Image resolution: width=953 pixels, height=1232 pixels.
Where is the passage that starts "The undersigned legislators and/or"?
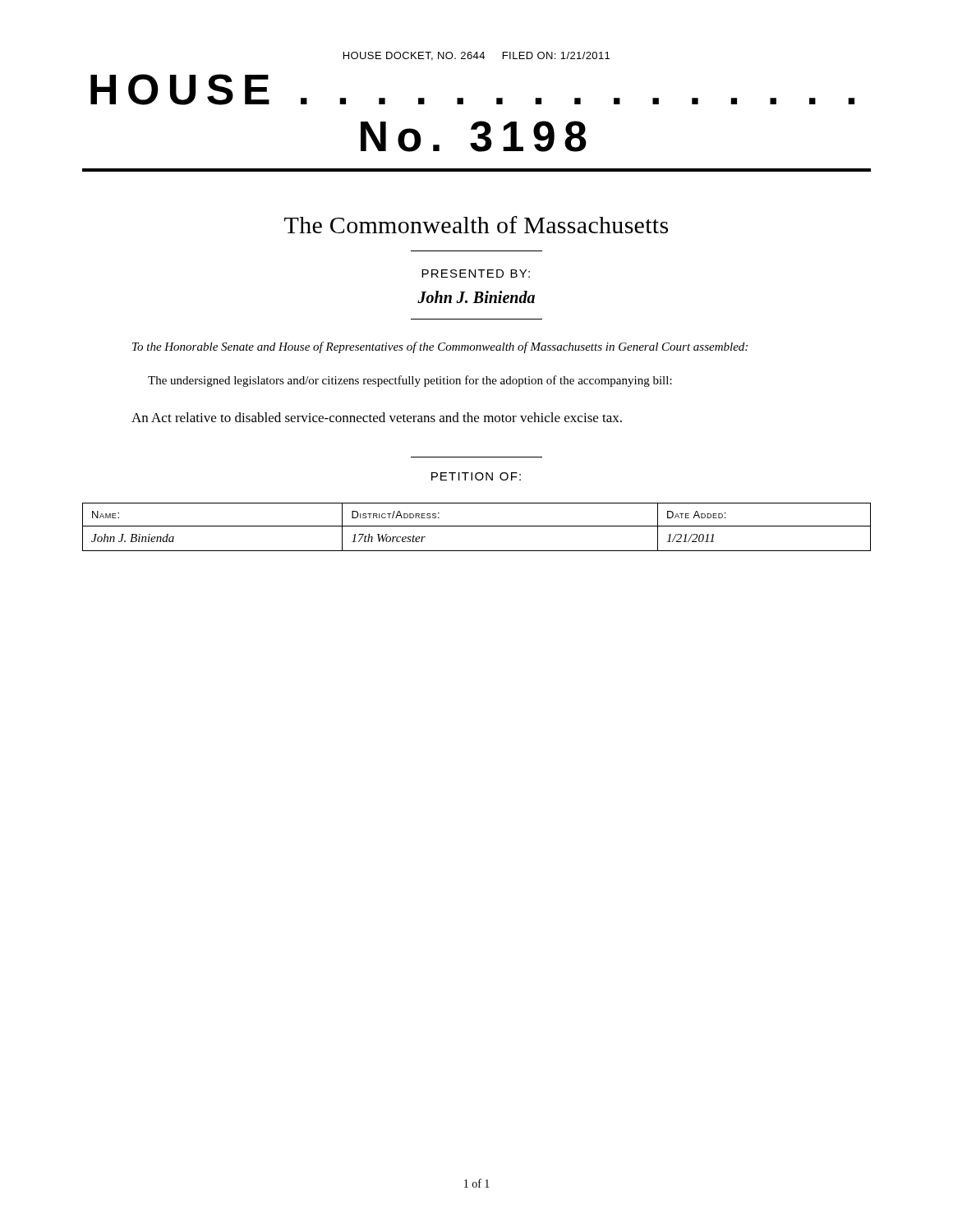(x=410, y=380)
